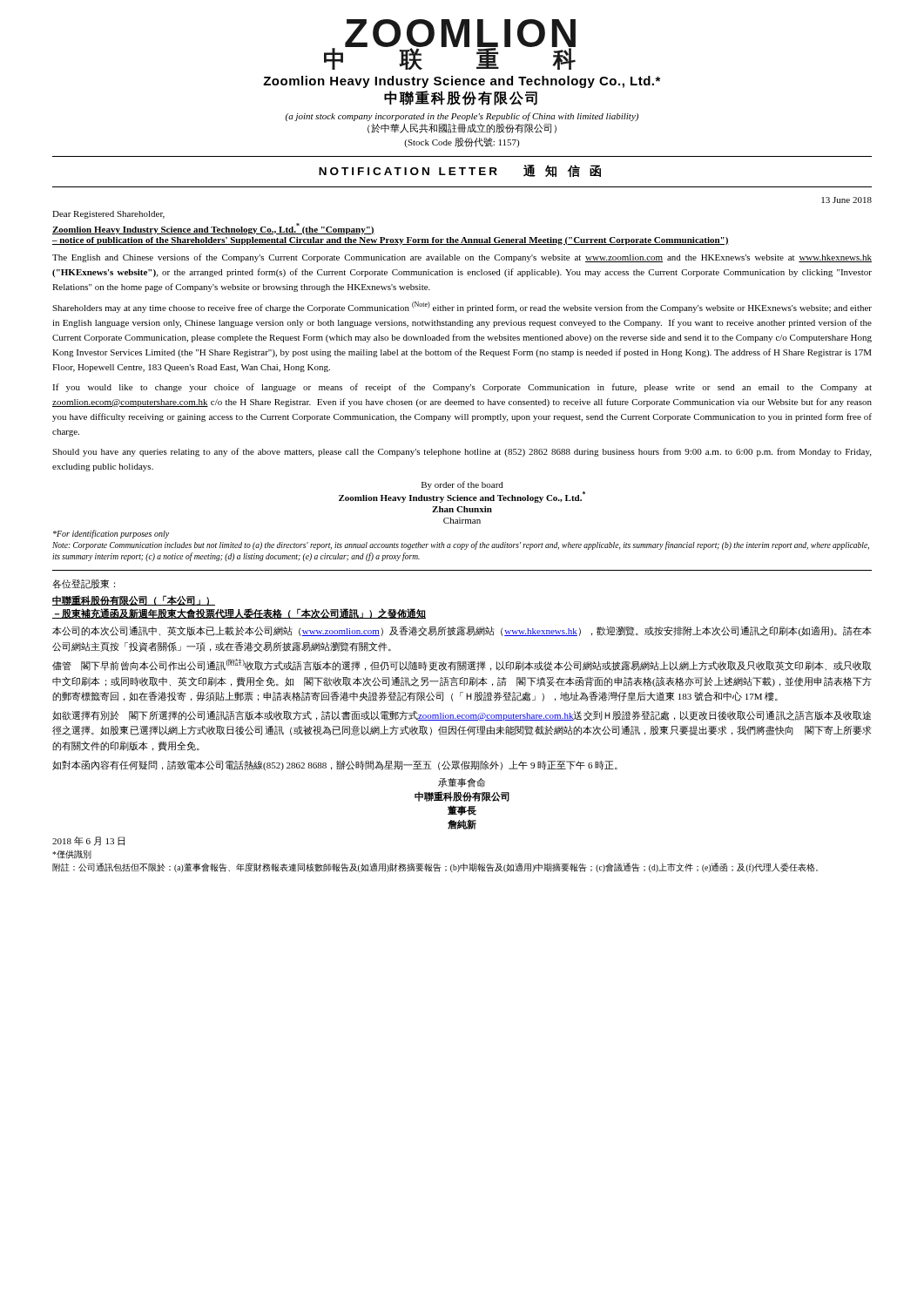Find the block on this page that starts "(a joint stock"
924x1307 pixels.
click(462, 116)
